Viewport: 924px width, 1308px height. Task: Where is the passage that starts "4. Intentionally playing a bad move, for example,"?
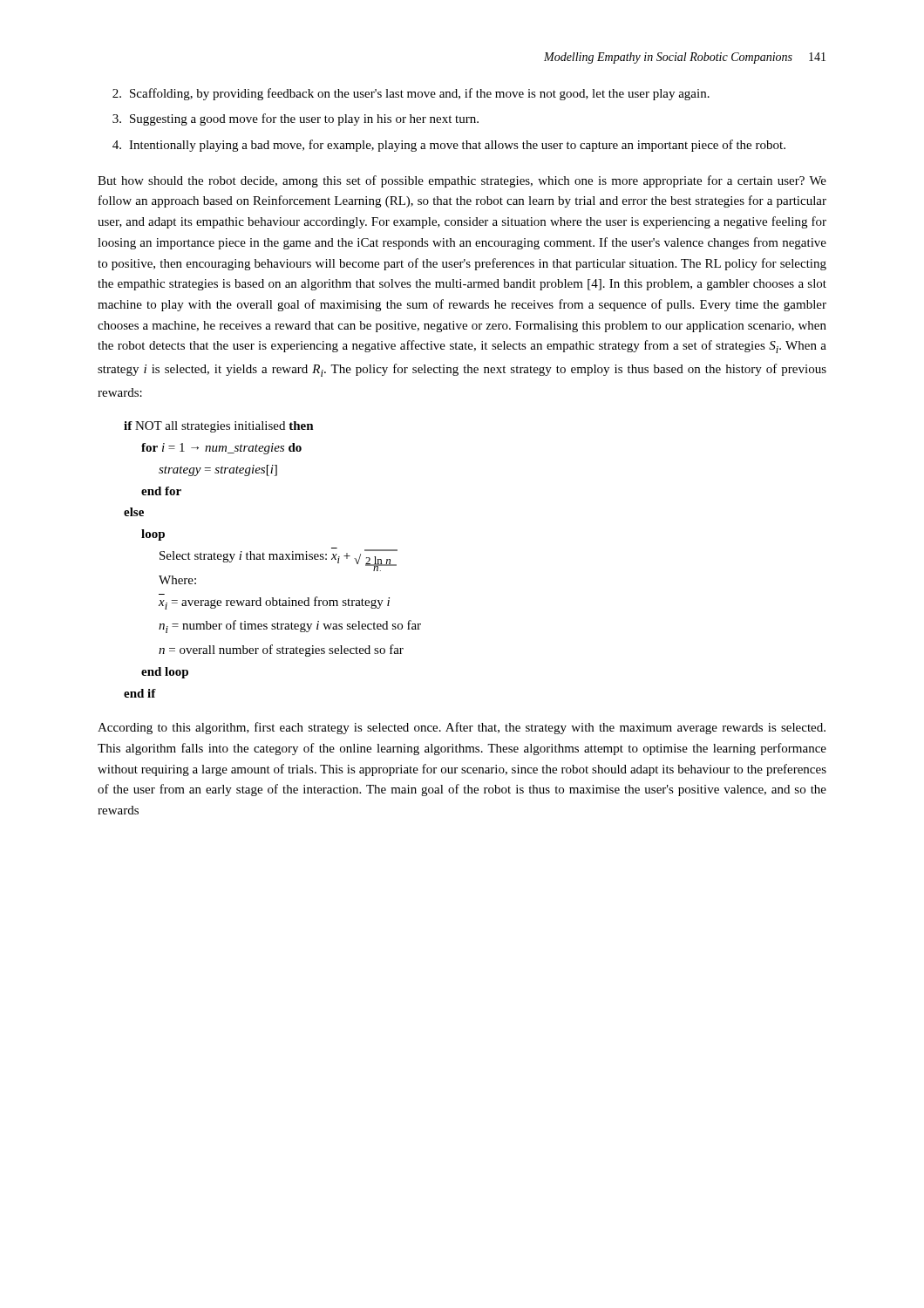coord(462,145)
